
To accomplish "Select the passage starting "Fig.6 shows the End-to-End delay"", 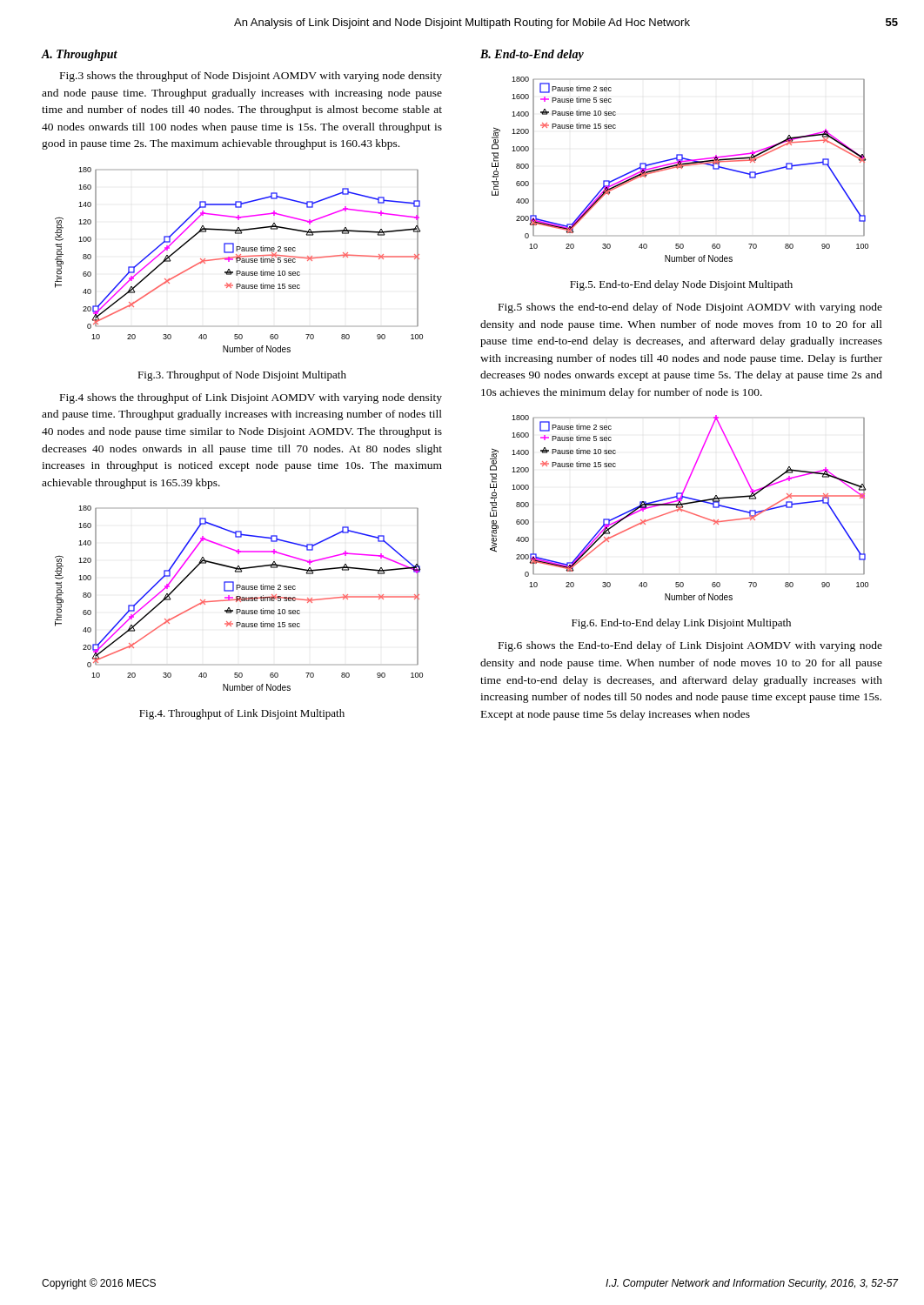I will 681,680.
